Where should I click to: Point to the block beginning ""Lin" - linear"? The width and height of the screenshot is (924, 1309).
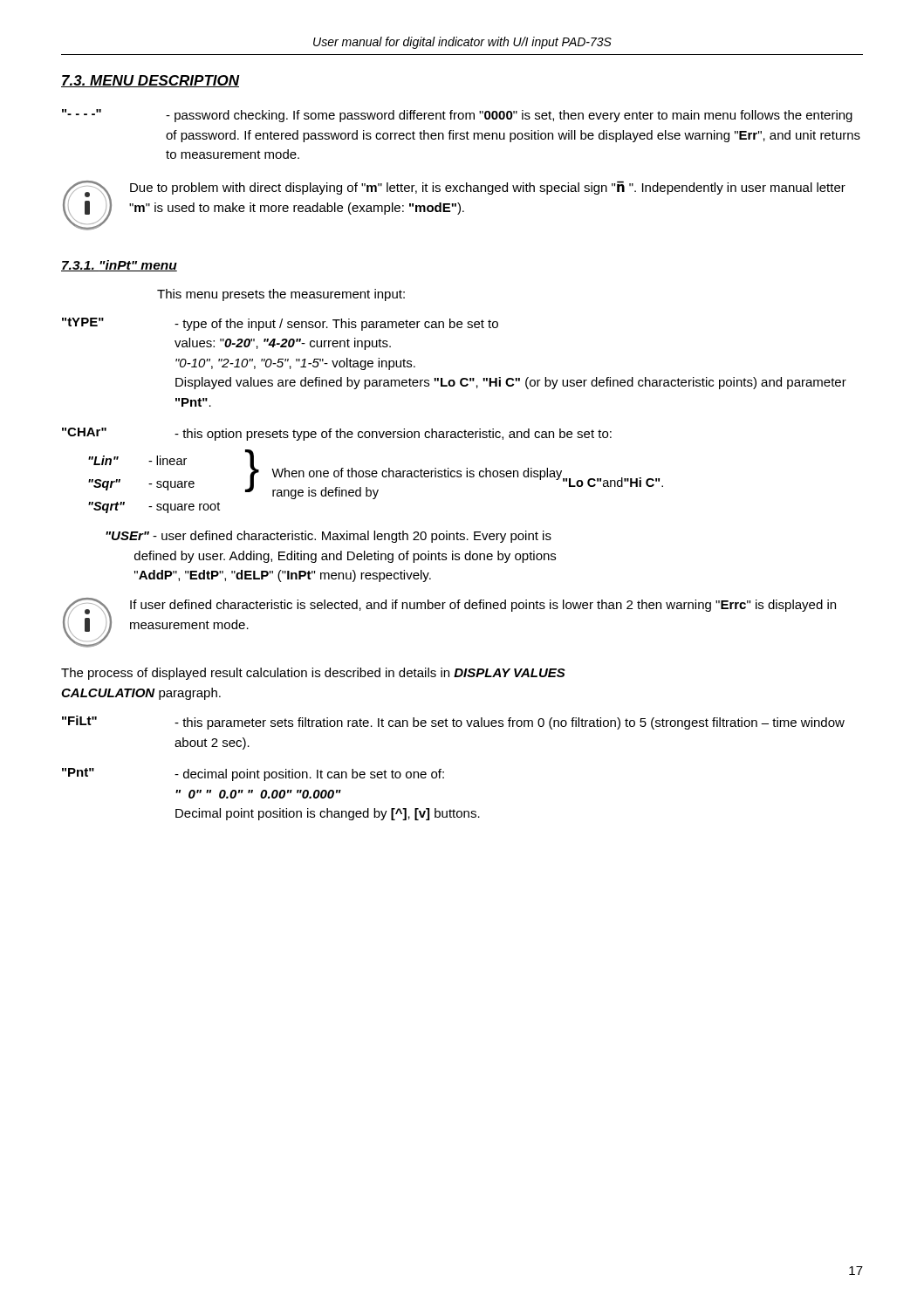376,483
